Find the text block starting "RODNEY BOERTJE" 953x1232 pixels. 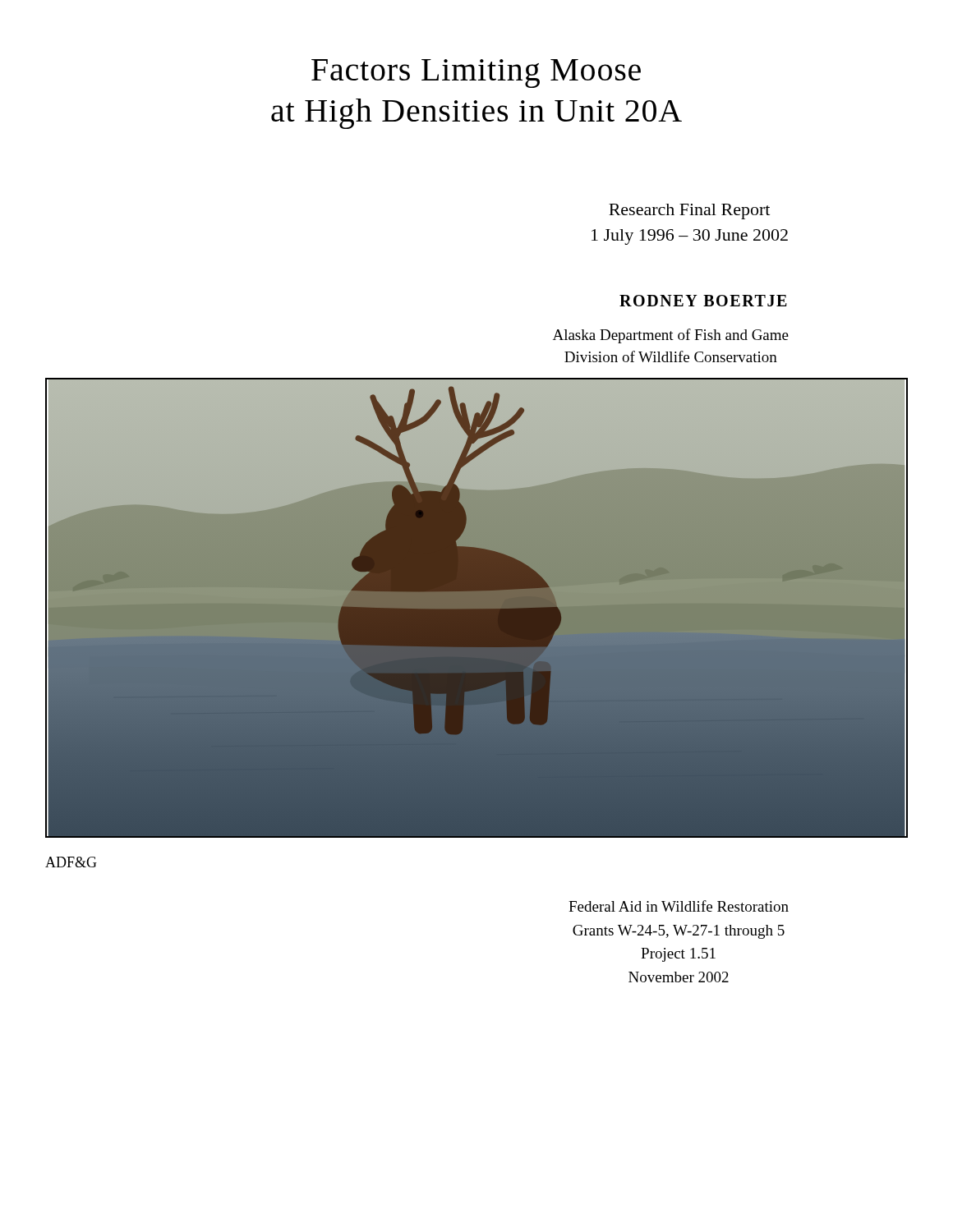click(x=704, y=301)
